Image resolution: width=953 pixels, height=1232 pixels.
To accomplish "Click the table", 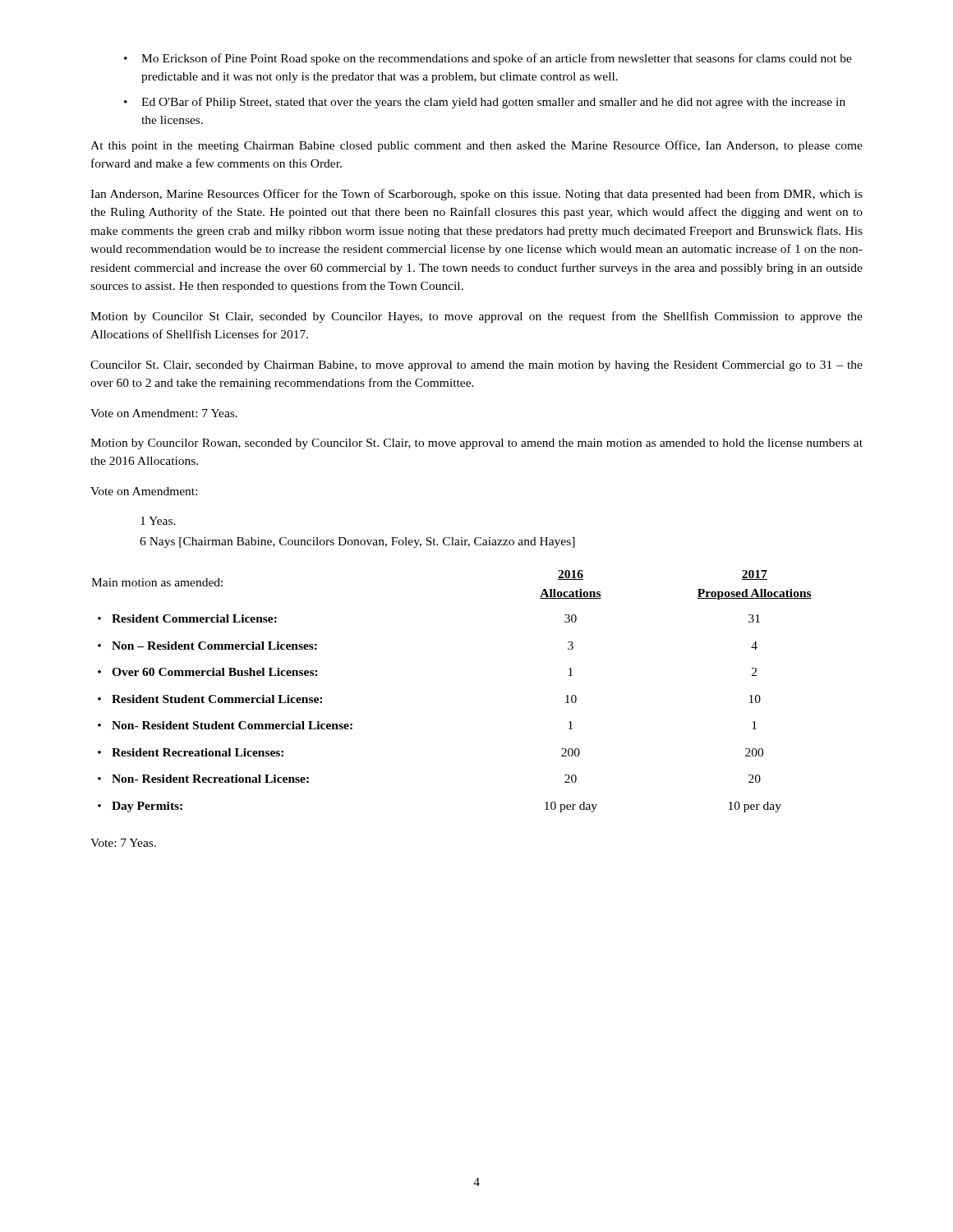I will tap(476, 690).
